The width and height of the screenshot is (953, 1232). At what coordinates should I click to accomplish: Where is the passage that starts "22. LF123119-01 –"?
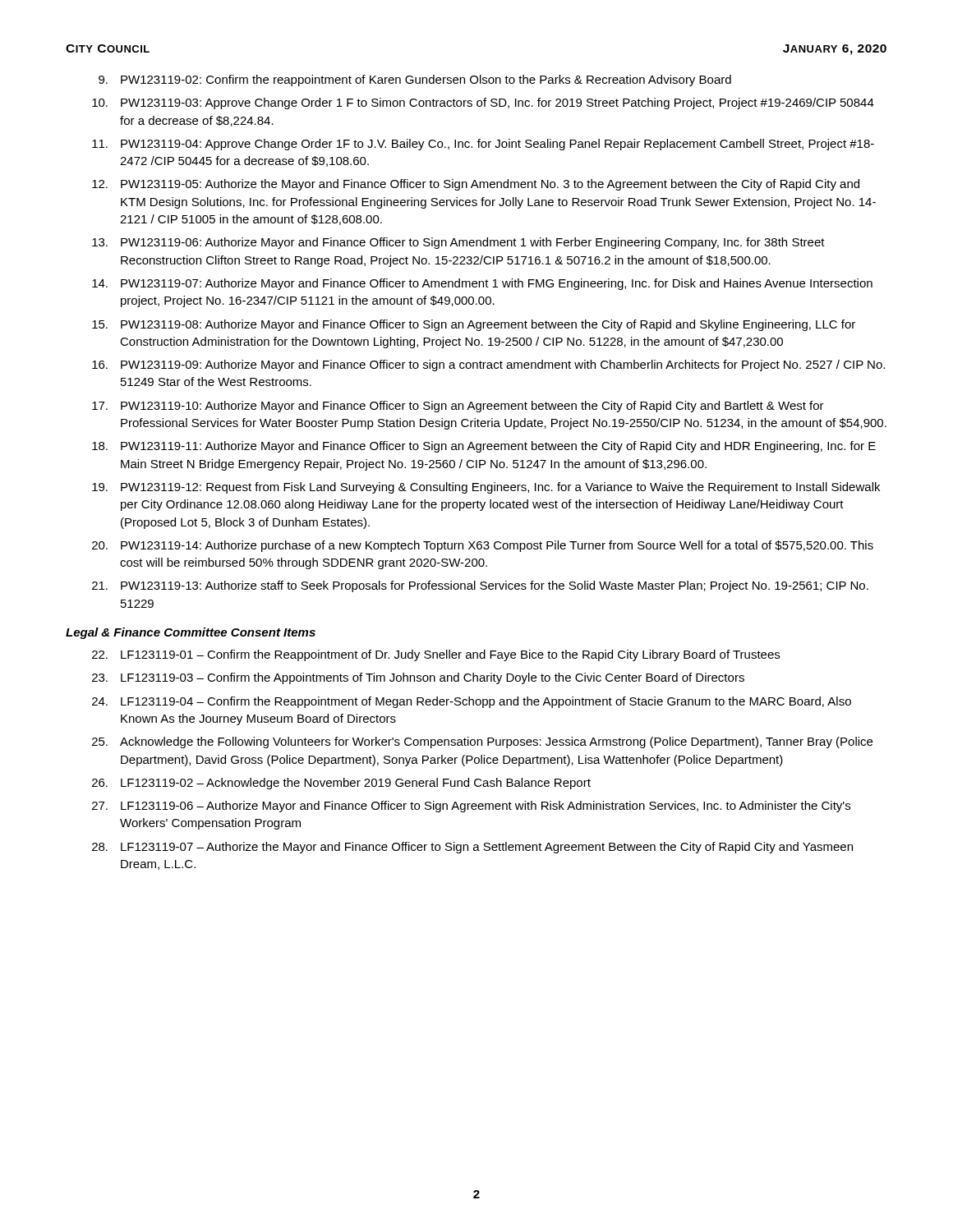476,654
